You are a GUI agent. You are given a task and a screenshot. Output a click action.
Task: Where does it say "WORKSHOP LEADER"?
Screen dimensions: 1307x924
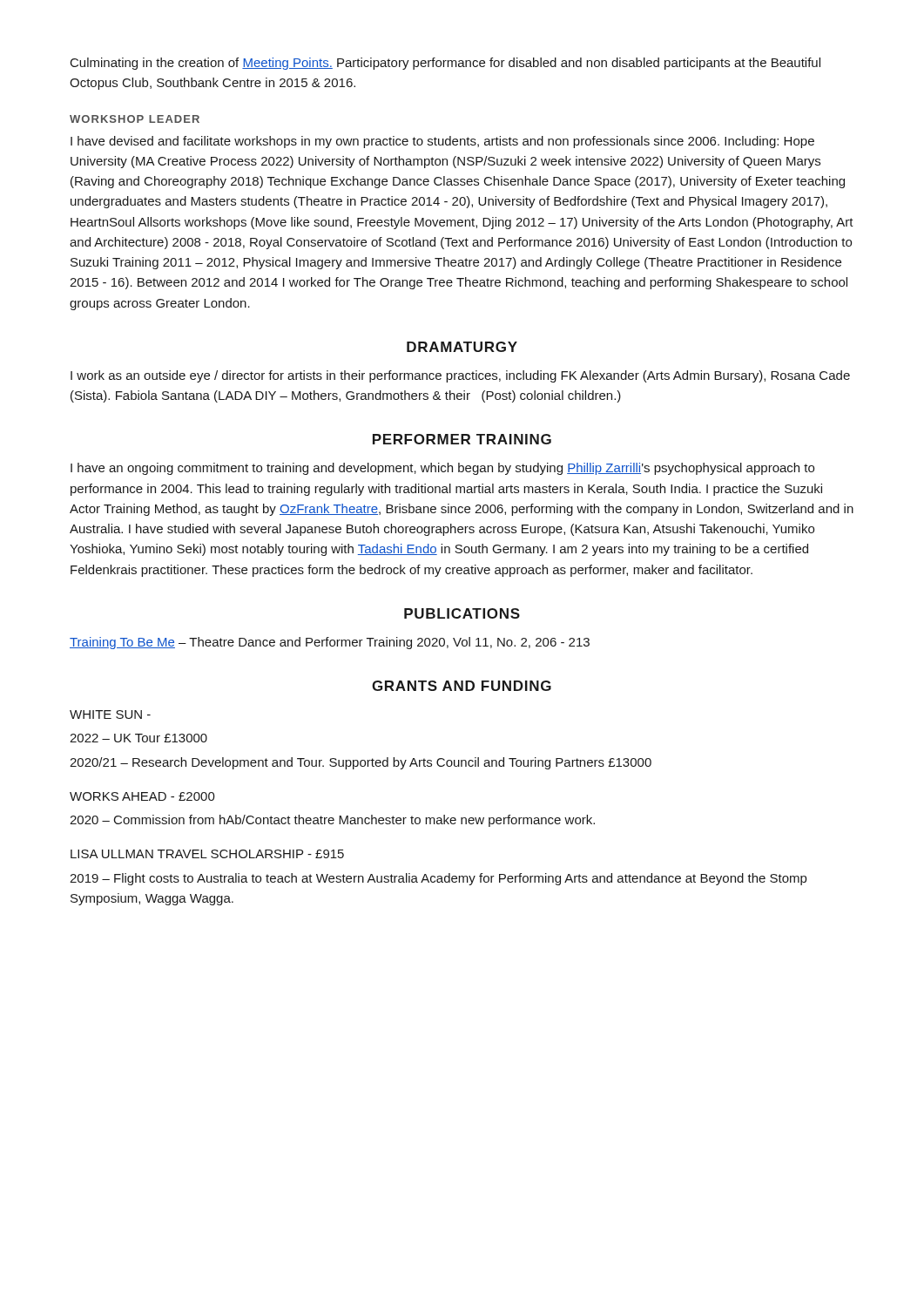[135, 119]
